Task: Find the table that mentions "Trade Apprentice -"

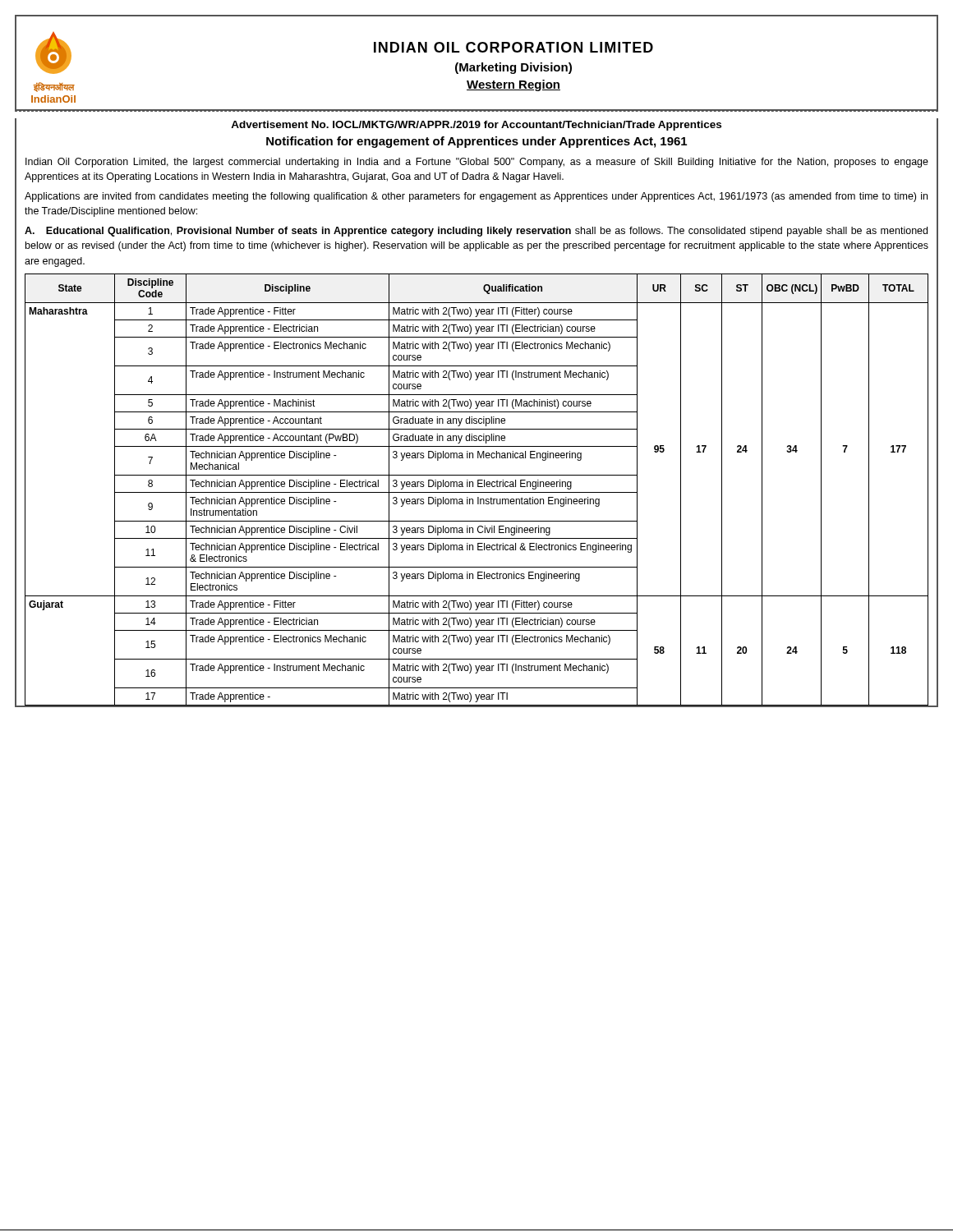Action: coord(476,489)
